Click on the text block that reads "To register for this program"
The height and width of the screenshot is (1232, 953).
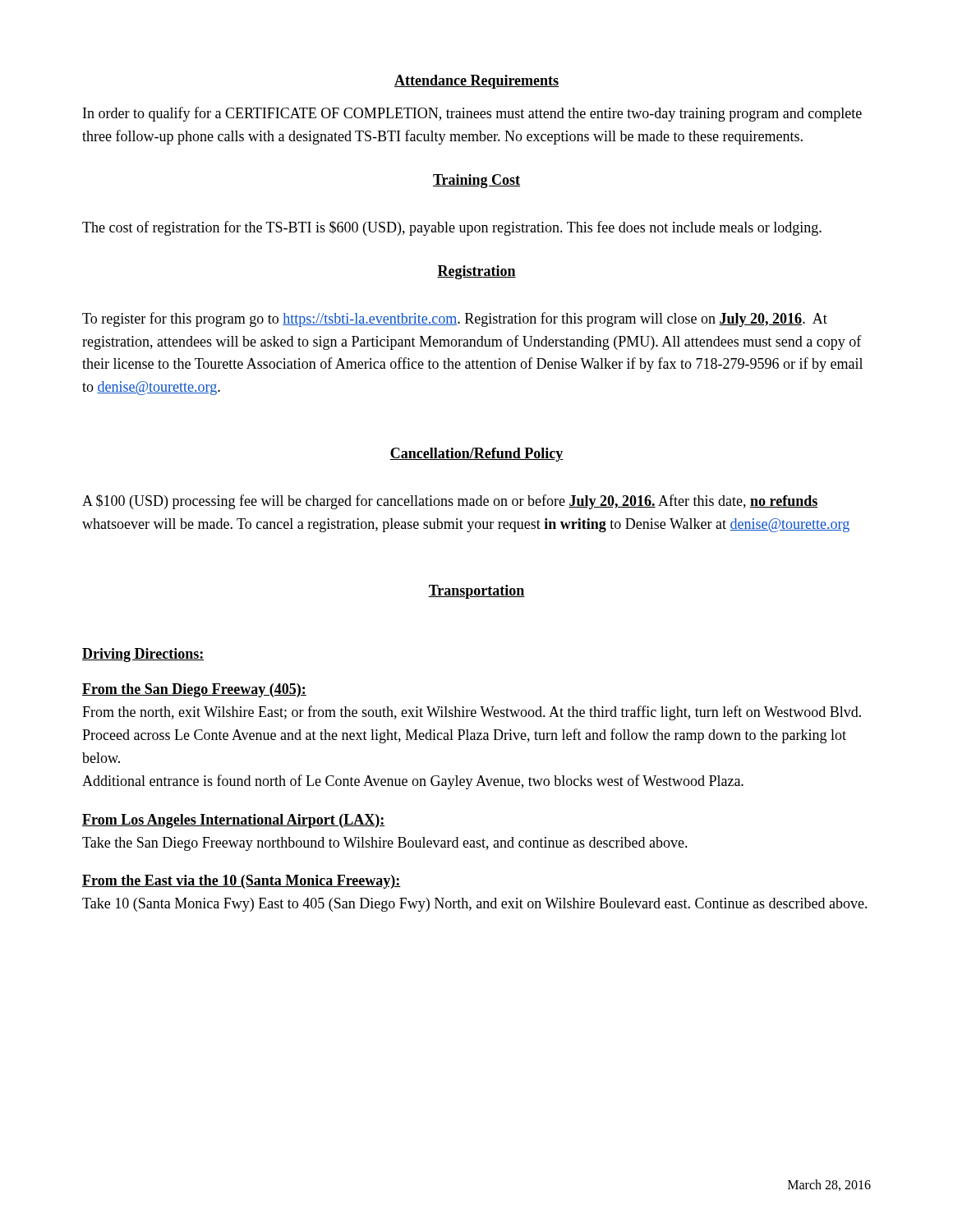[x=473, y=353]
